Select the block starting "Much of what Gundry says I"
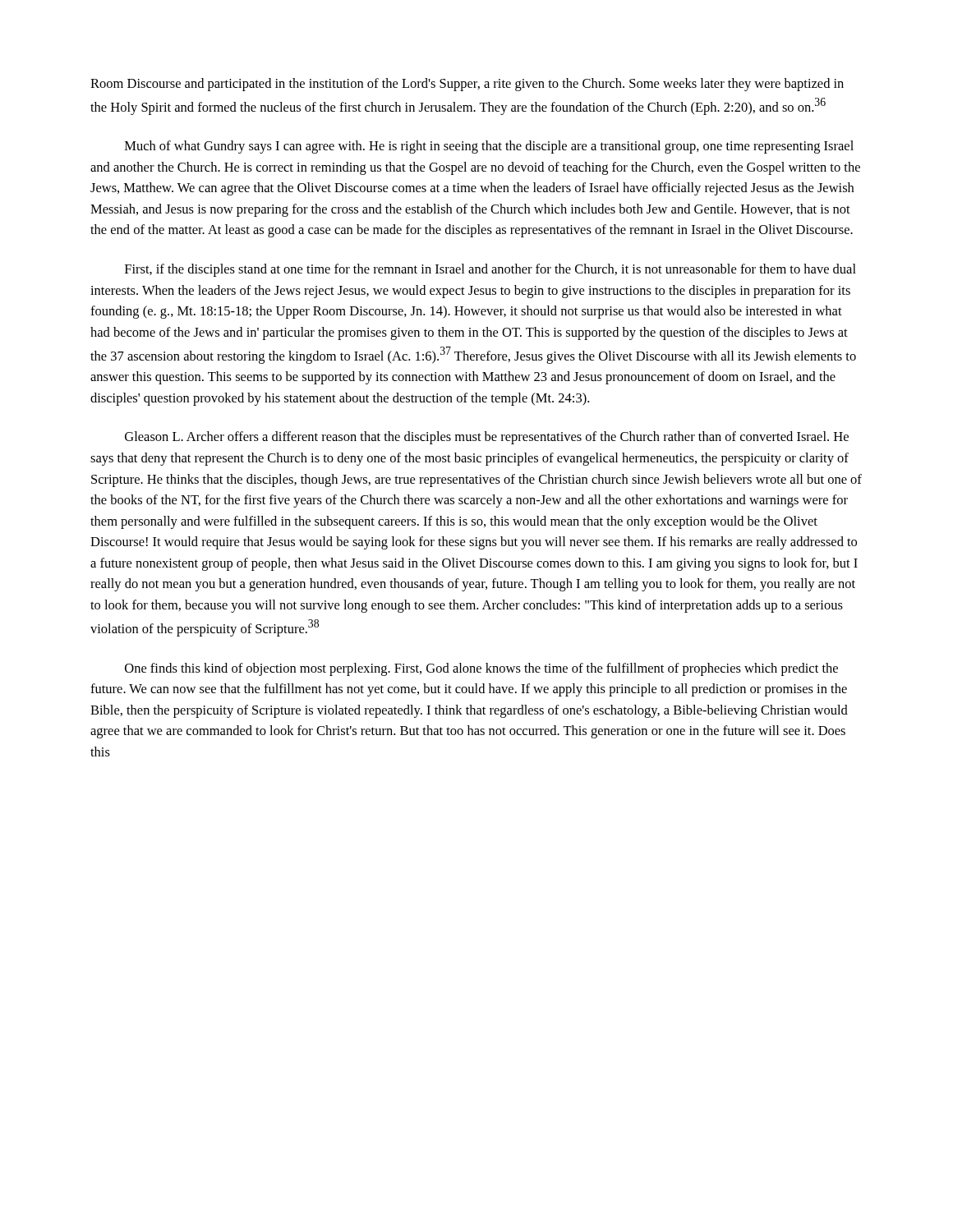 click(476, 188)
